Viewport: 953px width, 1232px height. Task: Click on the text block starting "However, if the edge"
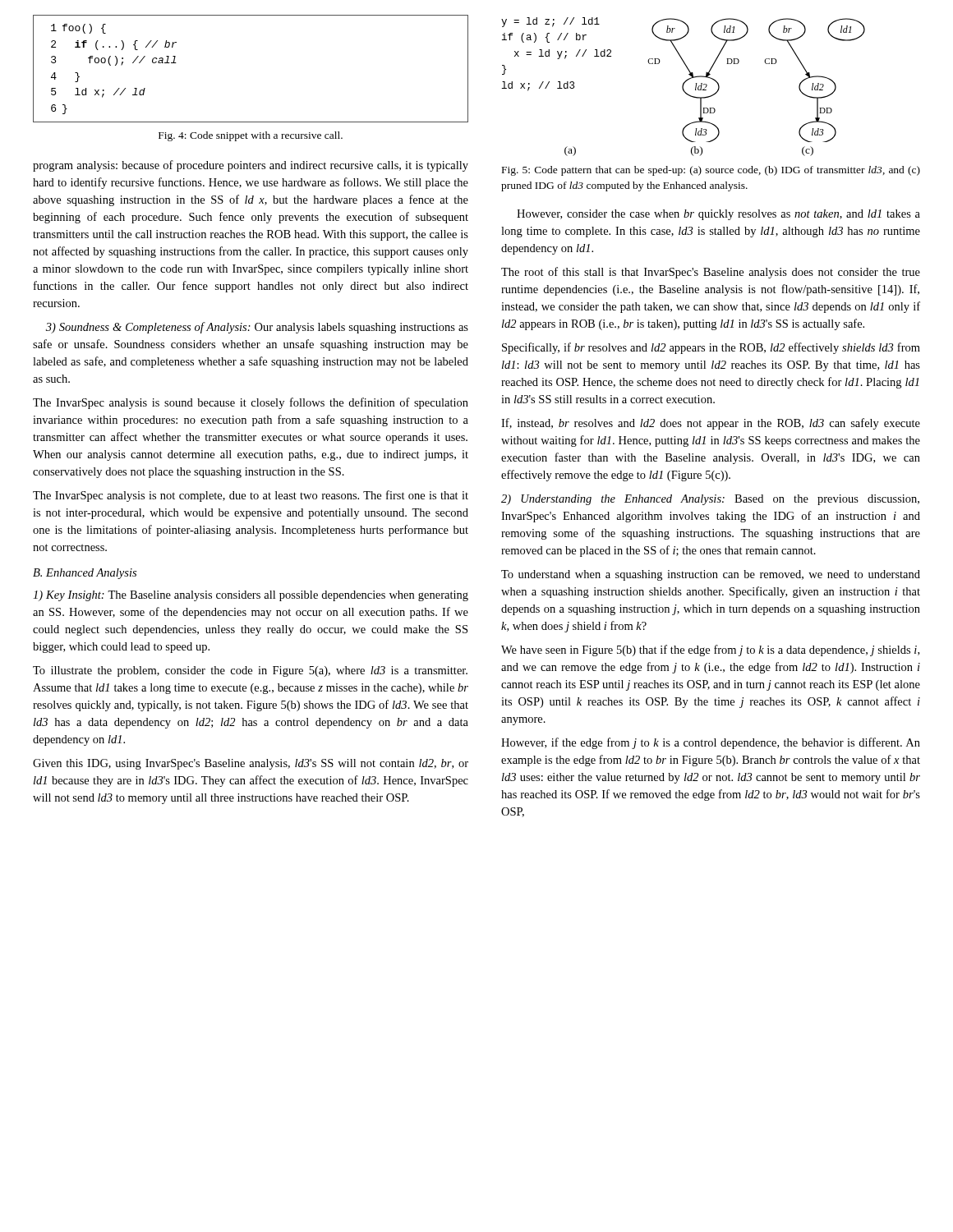coord(711,777)
